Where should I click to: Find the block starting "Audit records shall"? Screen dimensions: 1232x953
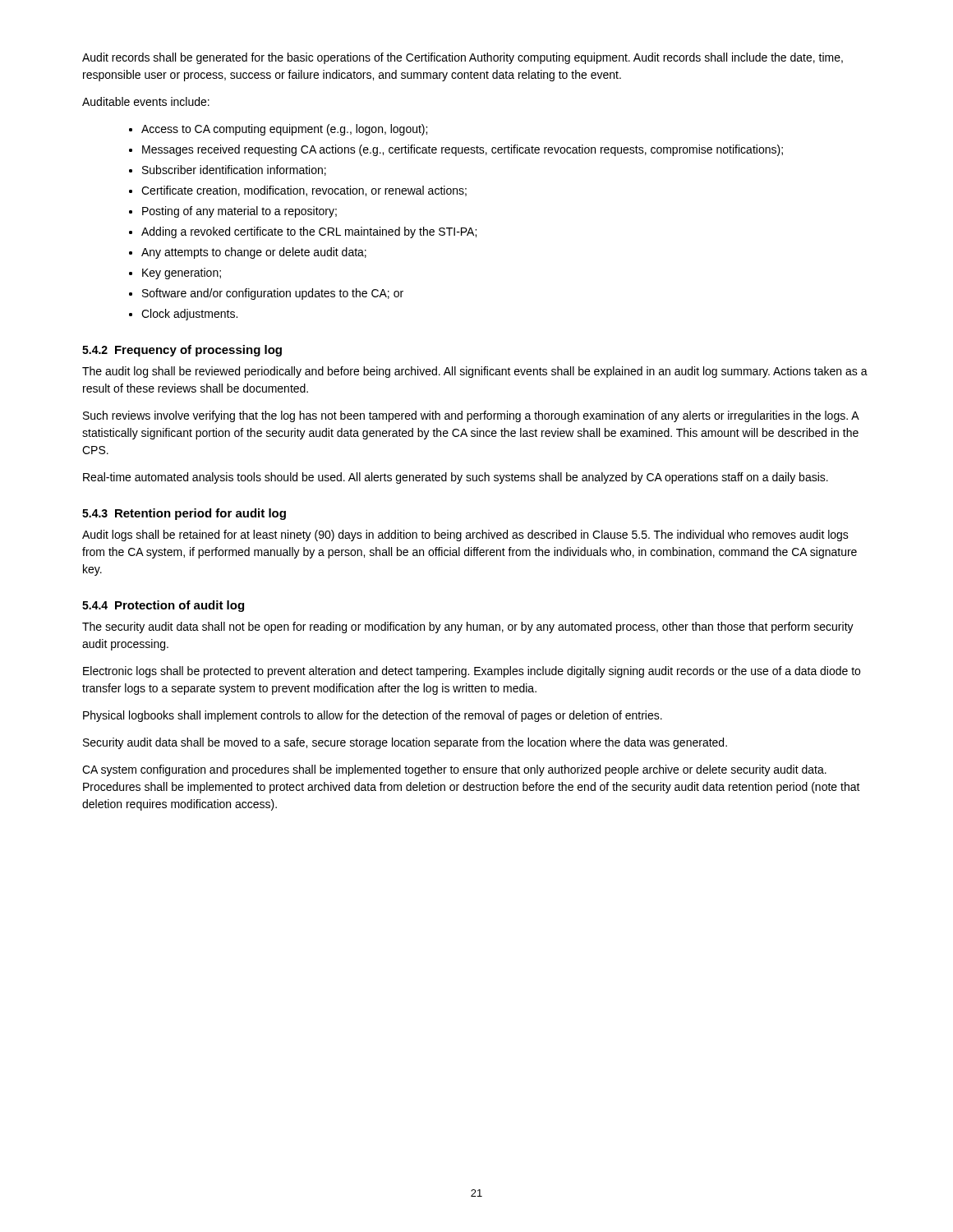point(476,67)
